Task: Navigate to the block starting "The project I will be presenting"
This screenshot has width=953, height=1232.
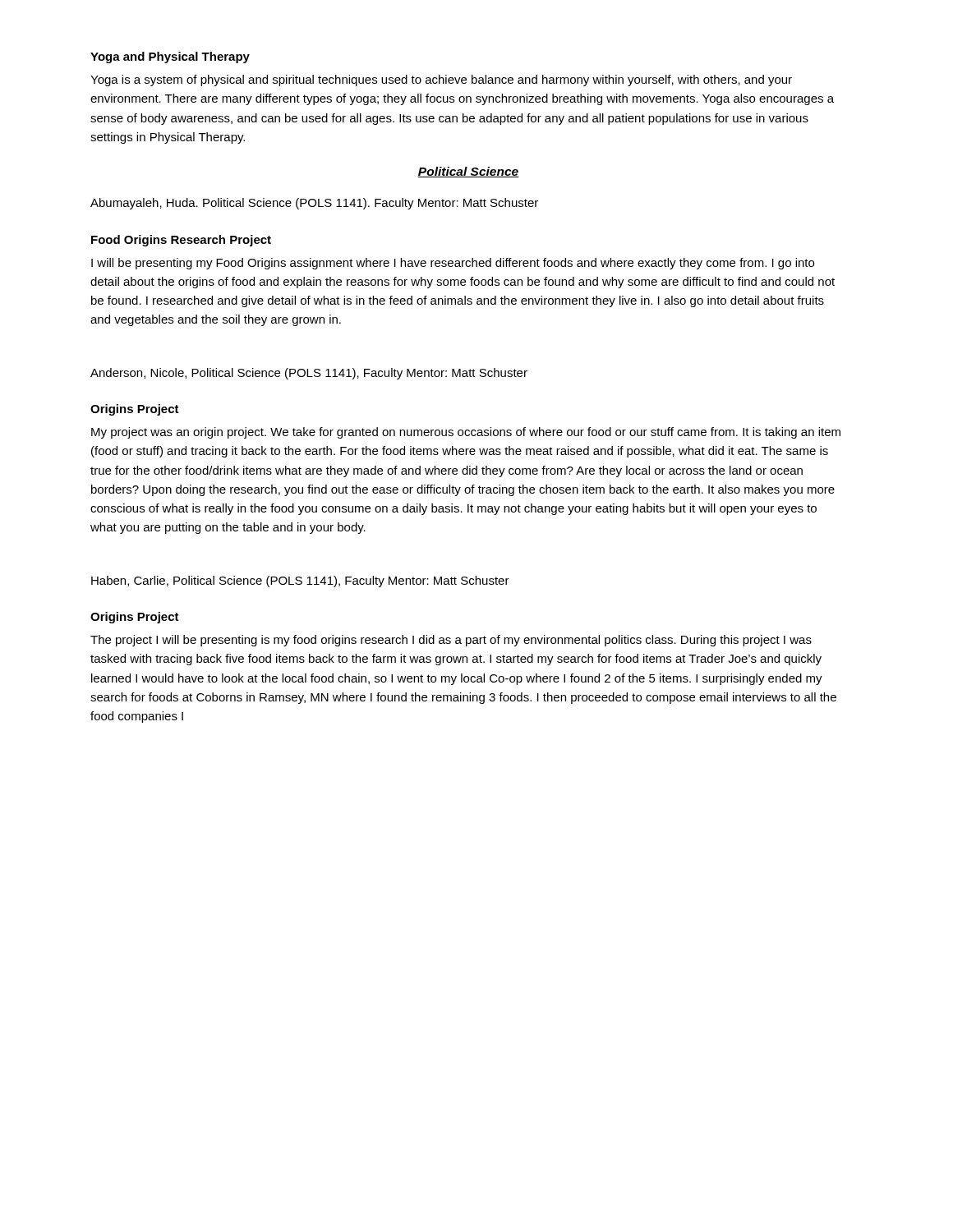Action: [464, 678]
